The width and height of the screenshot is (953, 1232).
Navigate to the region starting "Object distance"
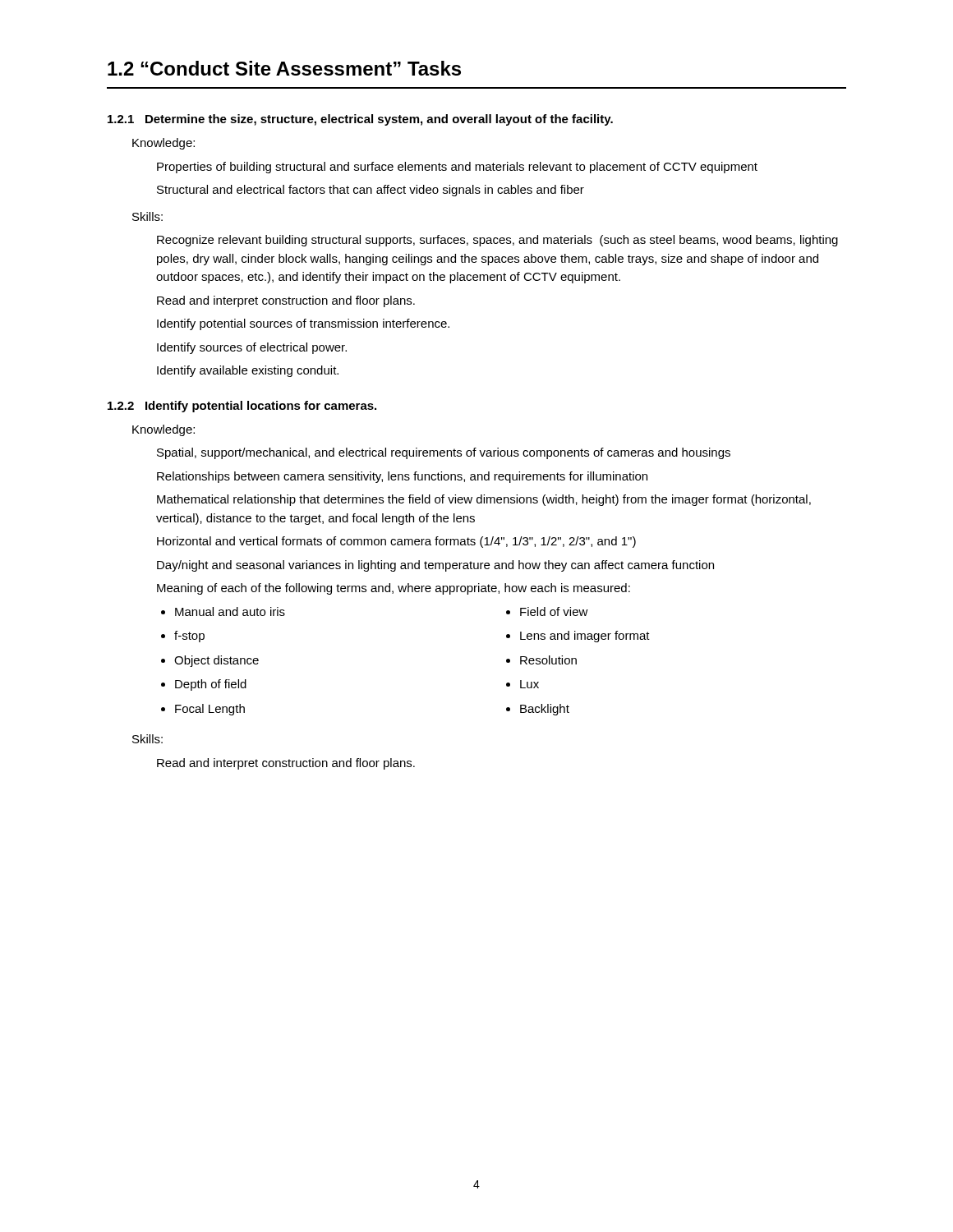[x=217, y=660]
